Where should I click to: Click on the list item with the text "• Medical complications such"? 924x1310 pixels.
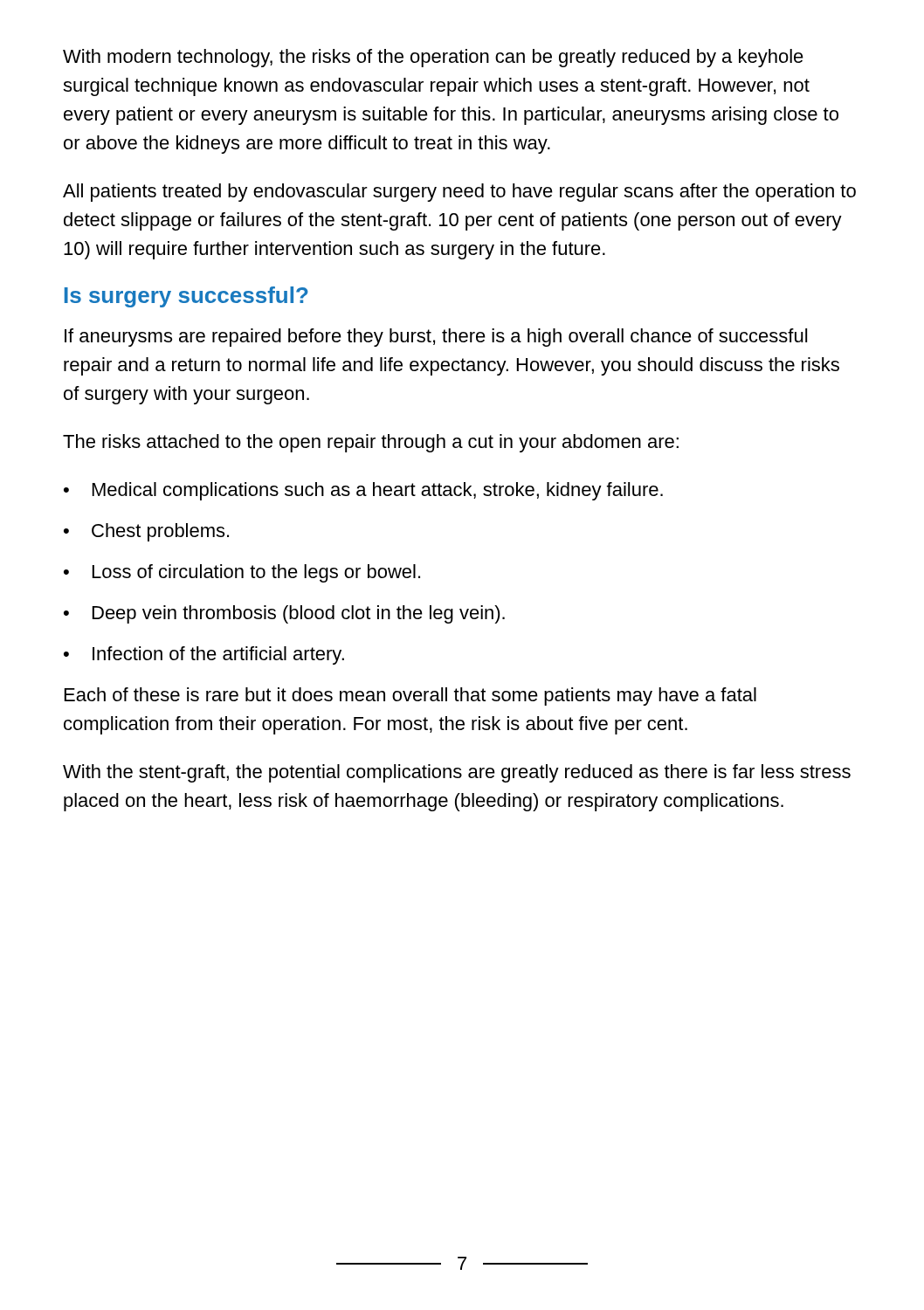pyautogui.click(x=462, y=490)
